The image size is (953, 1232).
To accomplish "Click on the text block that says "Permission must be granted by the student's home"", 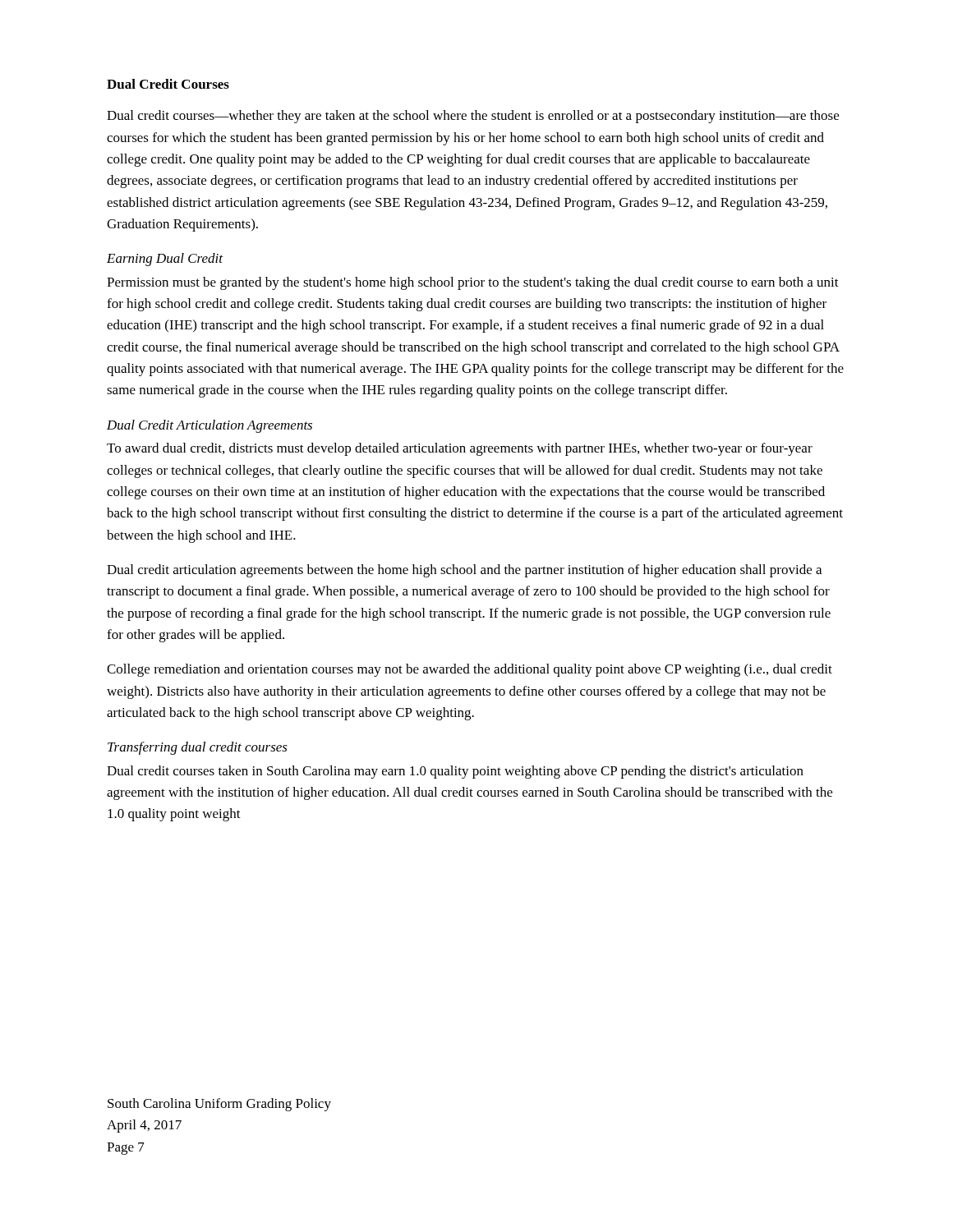I will click(x=476, y=337).
